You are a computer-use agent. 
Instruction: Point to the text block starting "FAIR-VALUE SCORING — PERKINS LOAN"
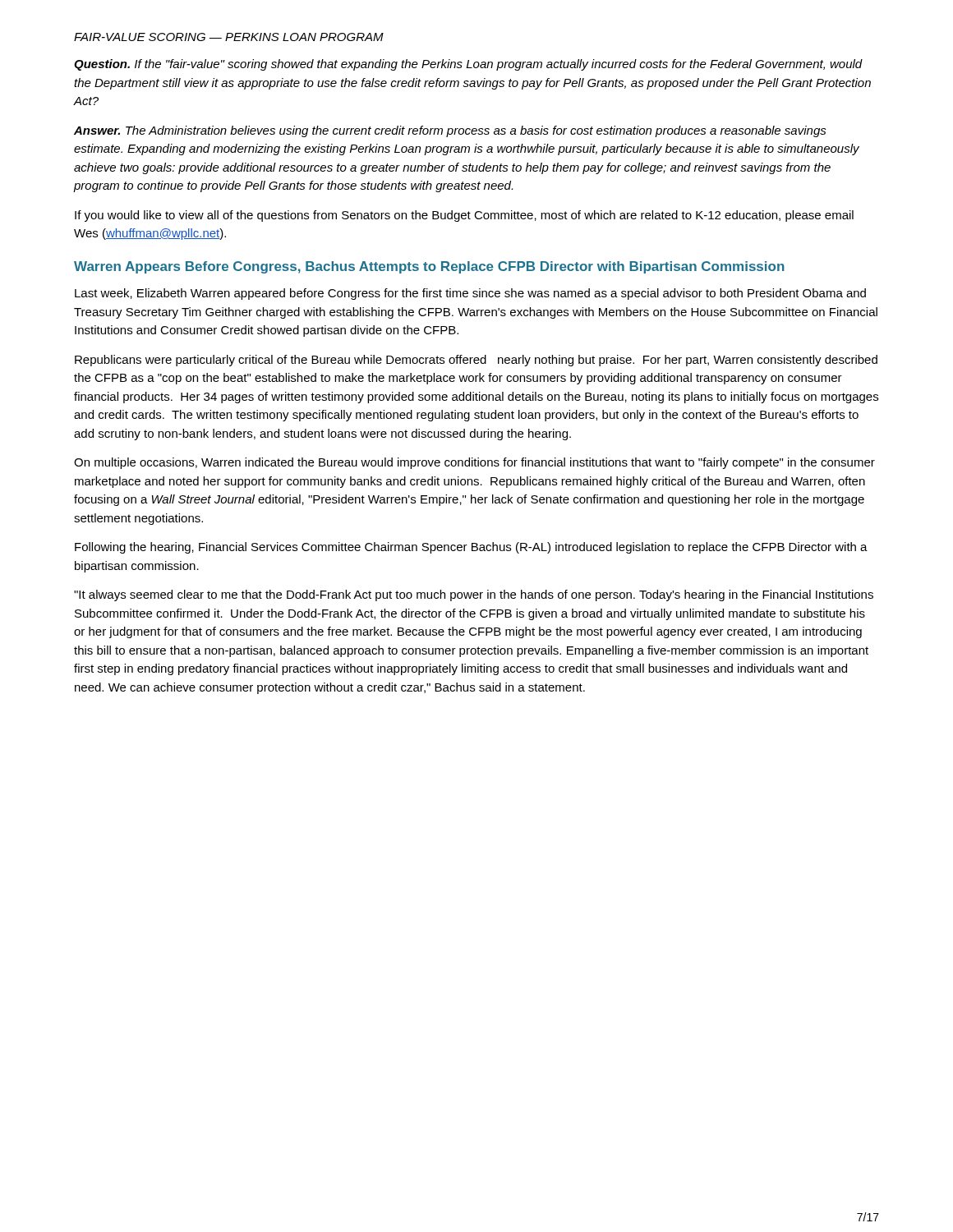(x=229, y=37)
